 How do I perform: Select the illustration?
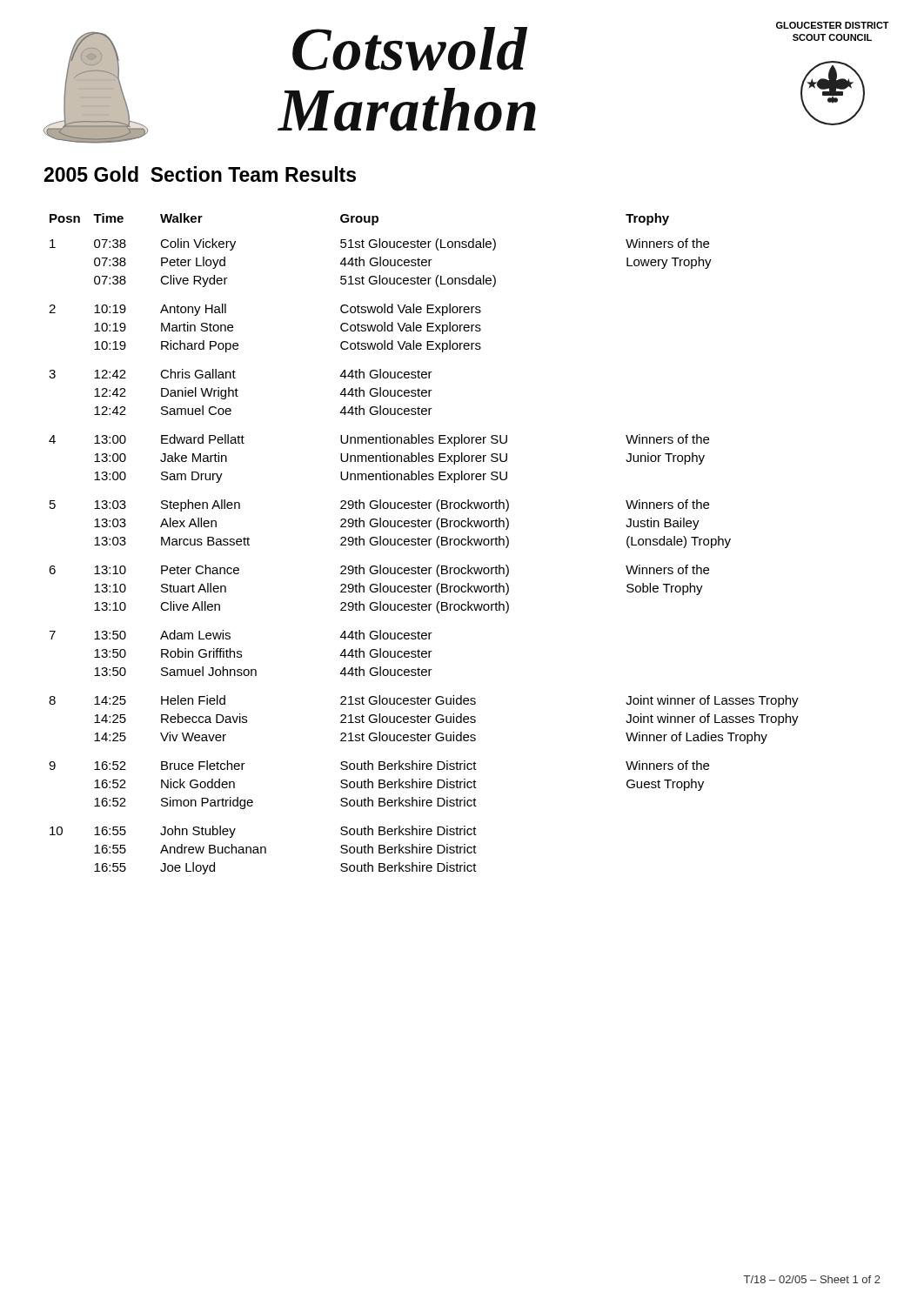tap(96, 83)
